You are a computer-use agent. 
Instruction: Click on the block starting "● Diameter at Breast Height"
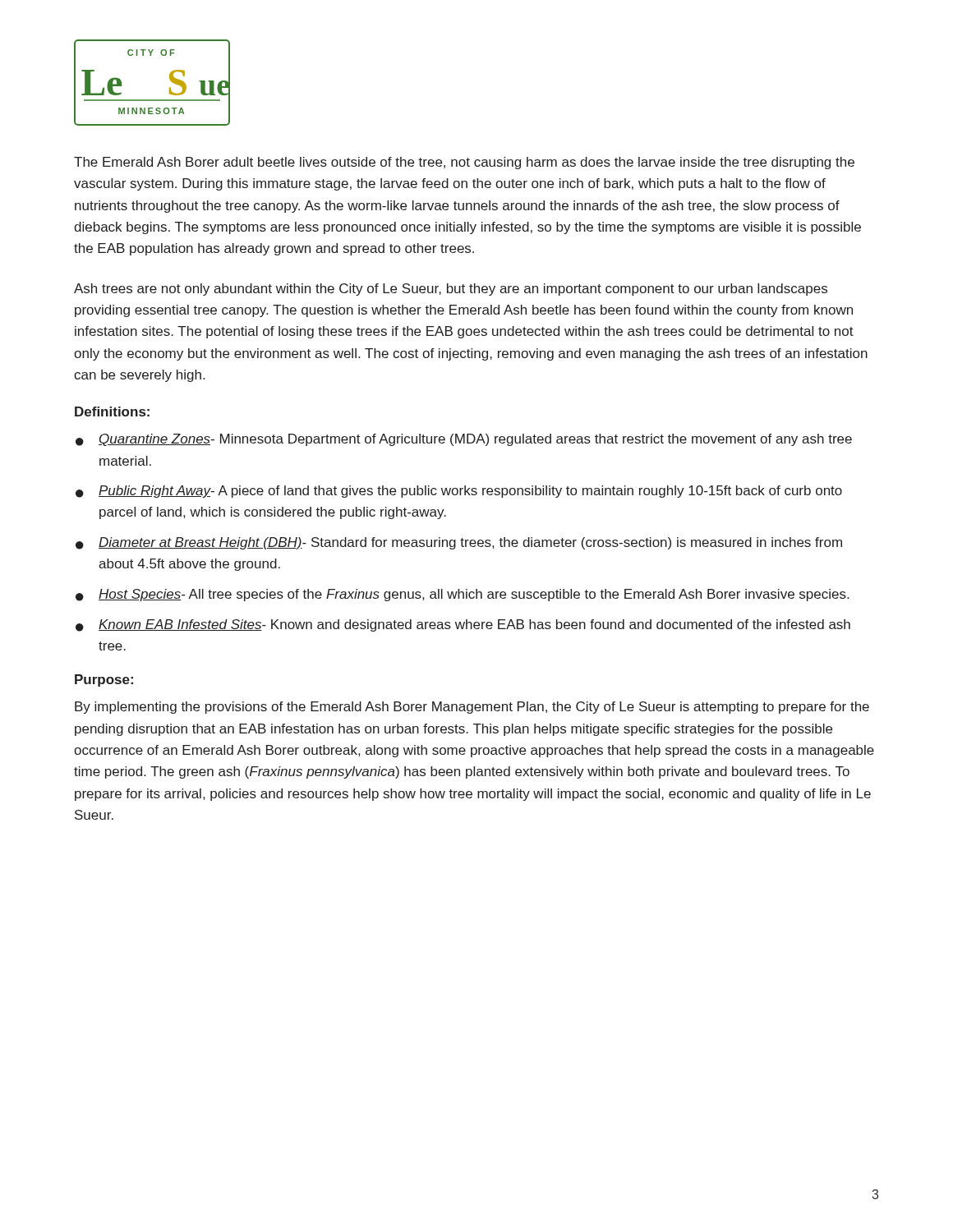tap(476, 554)
